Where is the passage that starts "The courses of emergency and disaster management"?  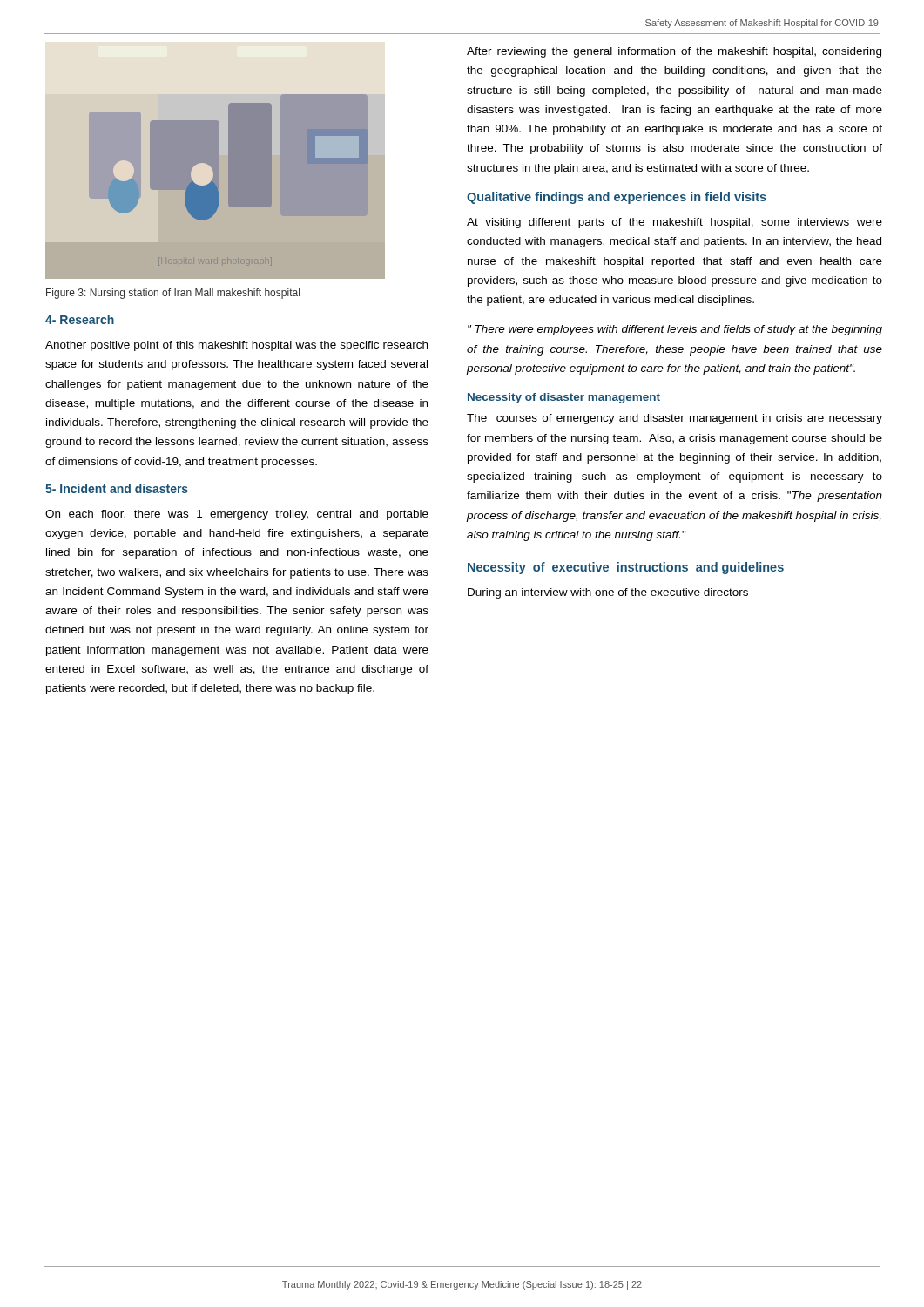[x=675, y=476]
